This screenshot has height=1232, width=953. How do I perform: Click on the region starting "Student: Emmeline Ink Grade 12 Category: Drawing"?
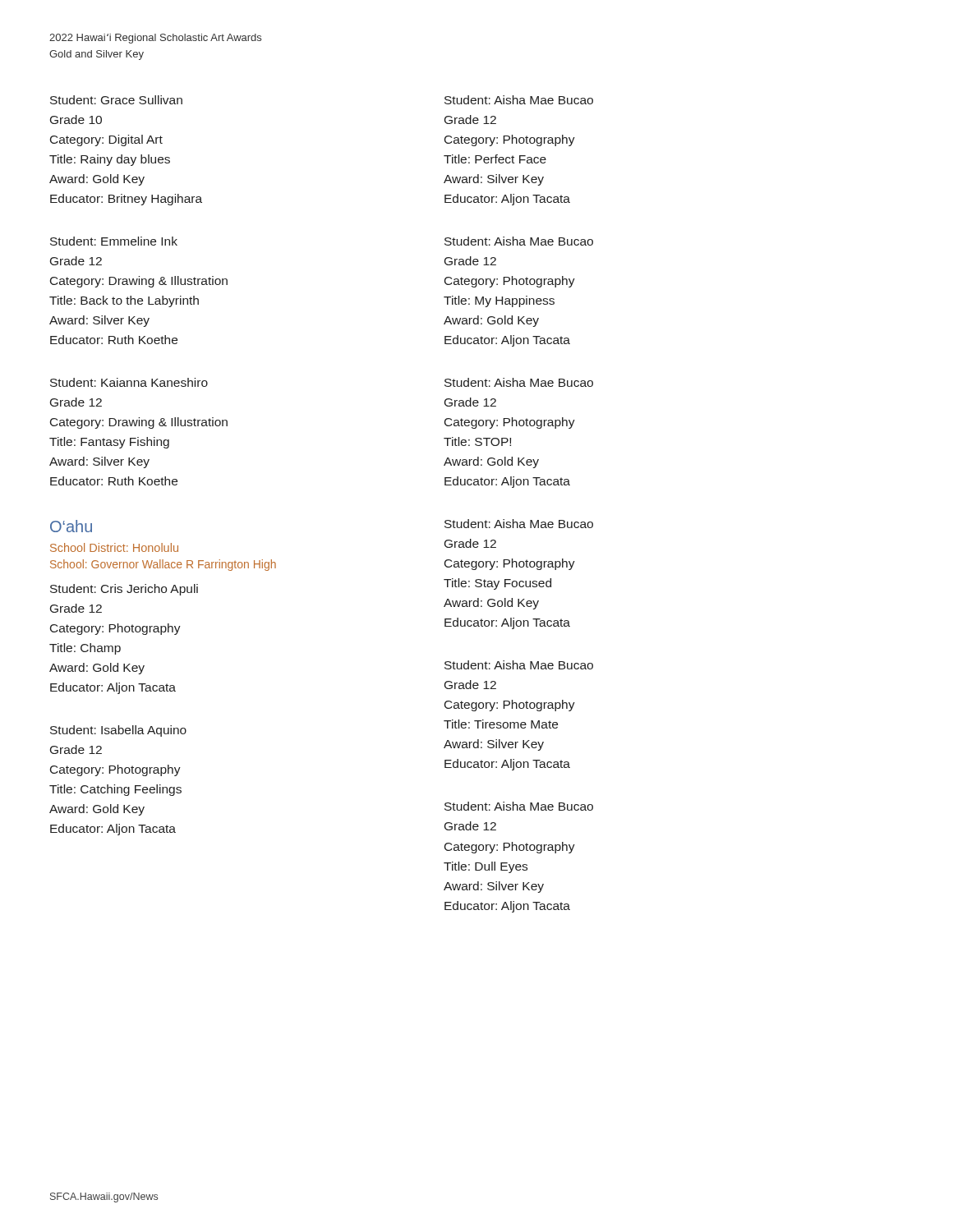(139, 290)
